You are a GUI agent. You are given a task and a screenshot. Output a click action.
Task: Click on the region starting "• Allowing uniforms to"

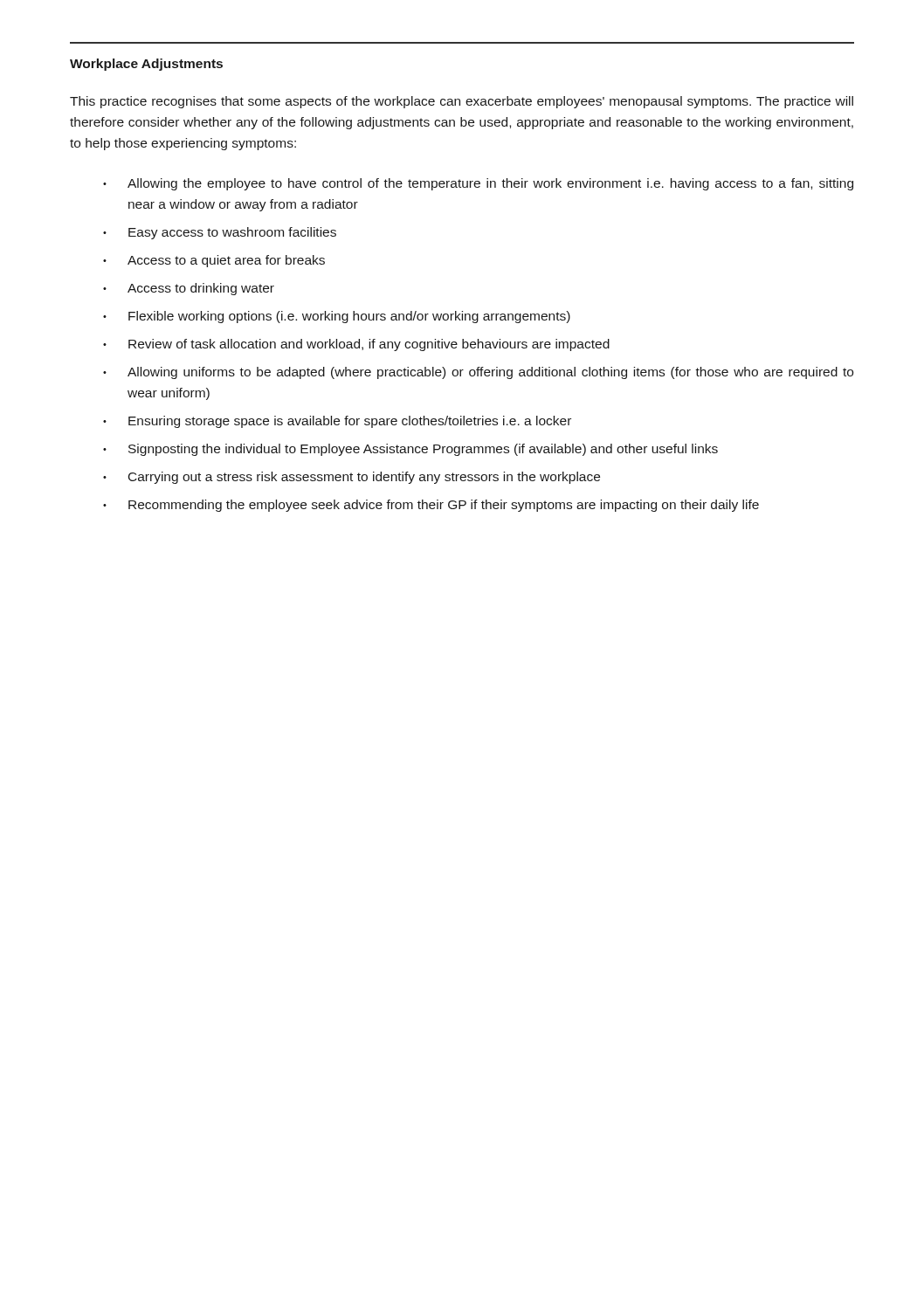point(475,383)
